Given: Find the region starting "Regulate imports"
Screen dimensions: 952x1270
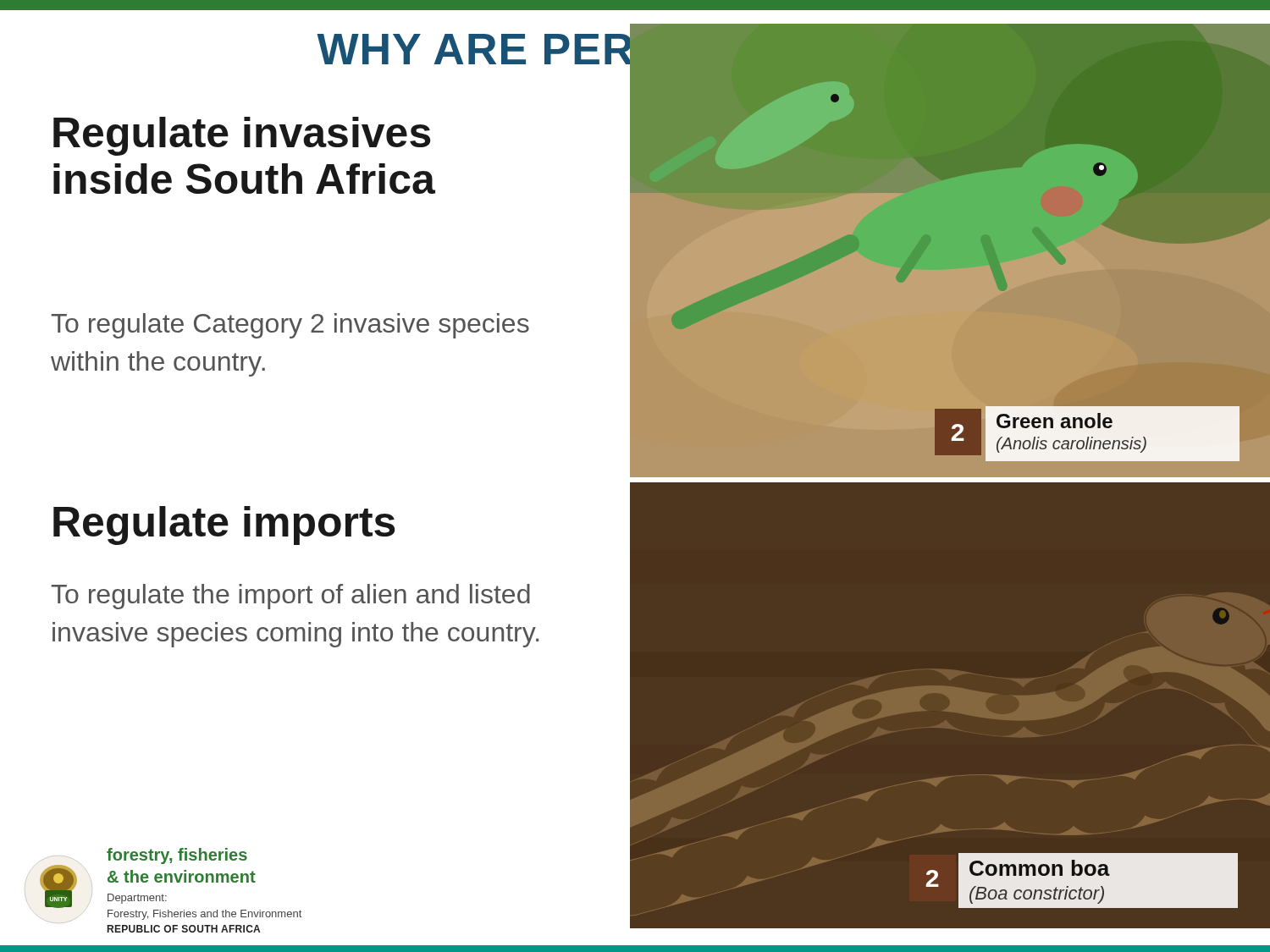Looking at the screenshot, I should point(301,523).
